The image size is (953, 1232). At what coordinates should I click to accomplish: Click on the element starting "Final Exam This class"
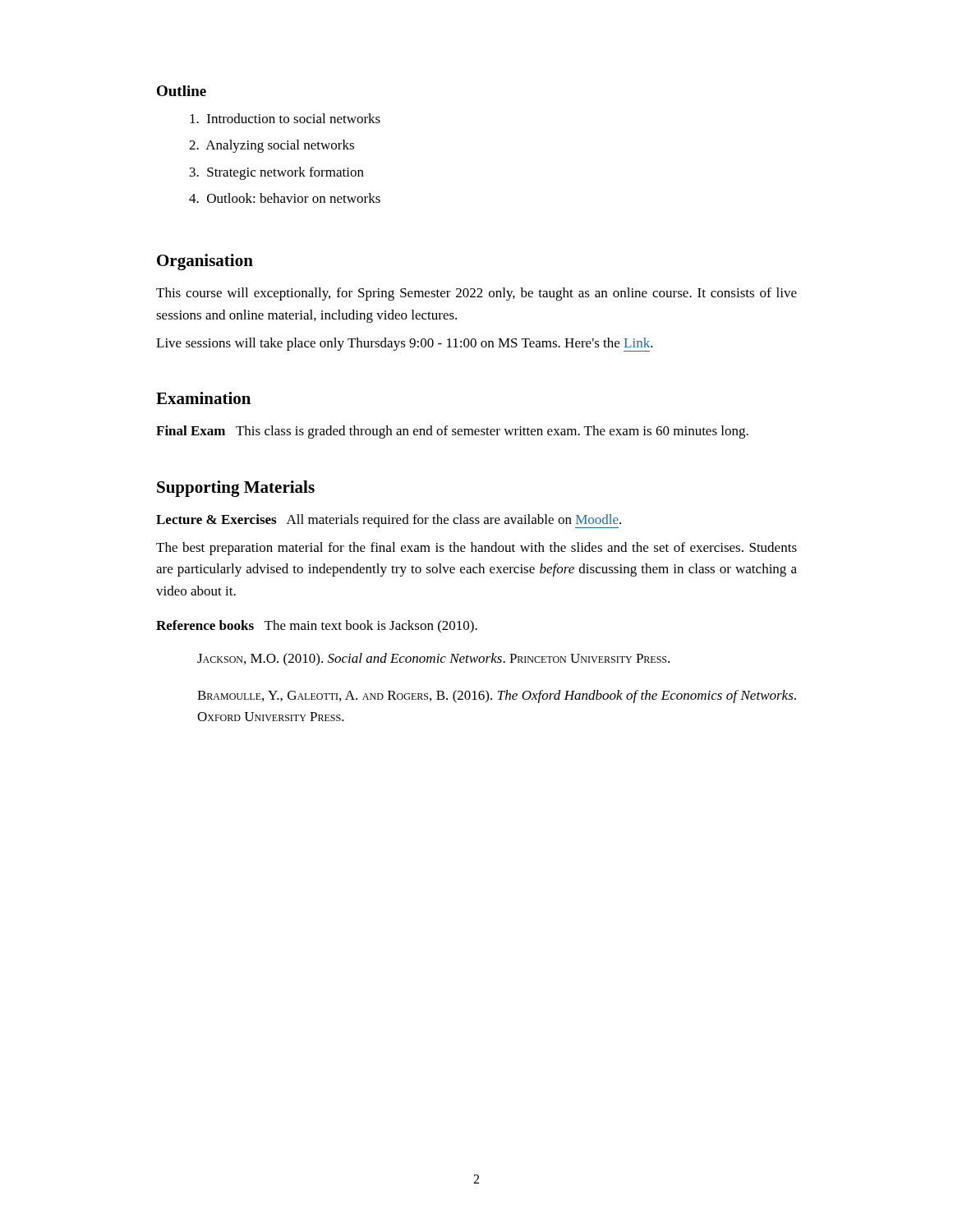coord(453,431)
